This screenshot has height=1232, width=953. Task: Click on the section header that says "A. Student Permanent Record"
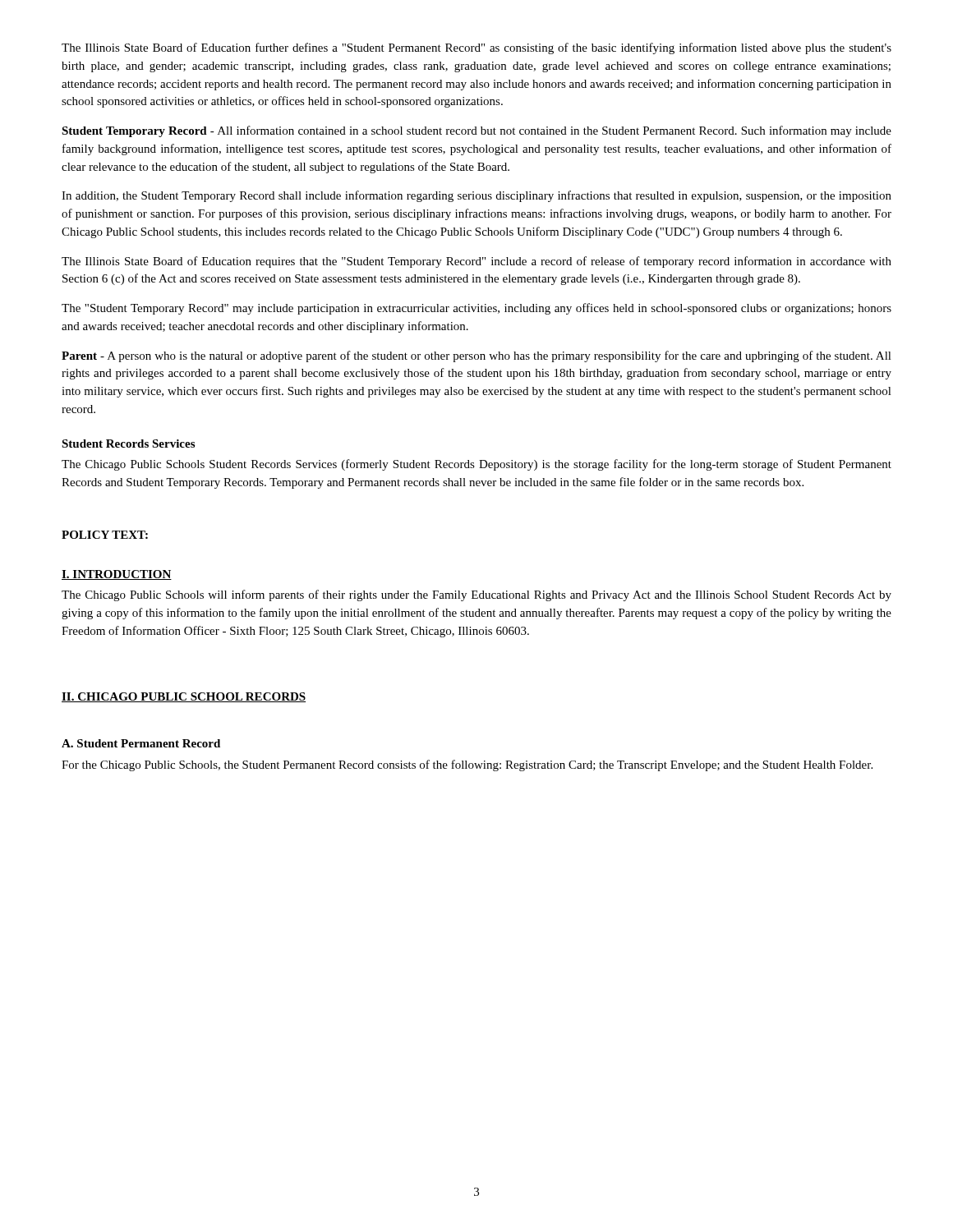141,744
